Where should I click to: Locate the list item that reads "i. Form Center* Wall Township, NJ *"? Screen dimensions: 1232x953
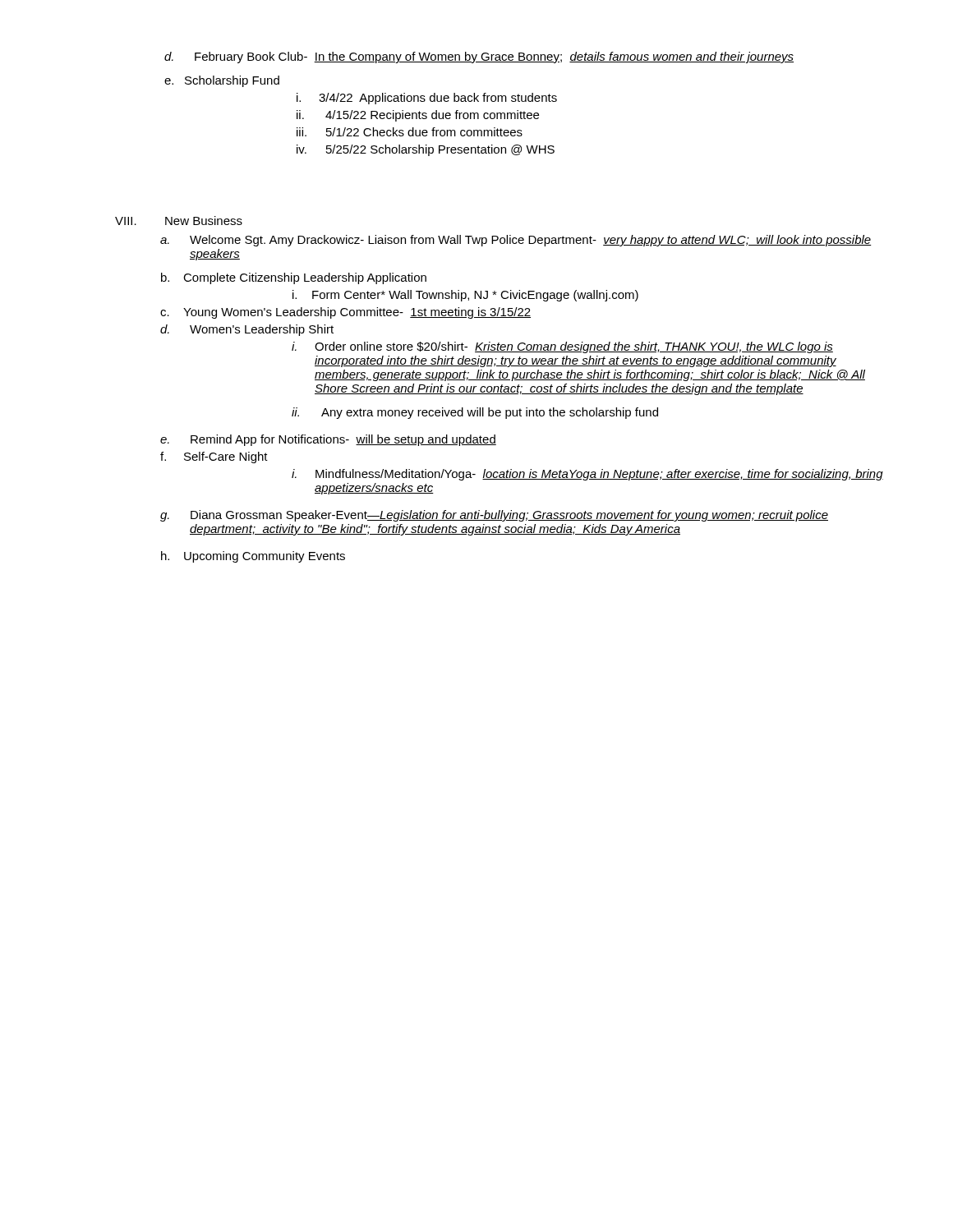(465, 294)
